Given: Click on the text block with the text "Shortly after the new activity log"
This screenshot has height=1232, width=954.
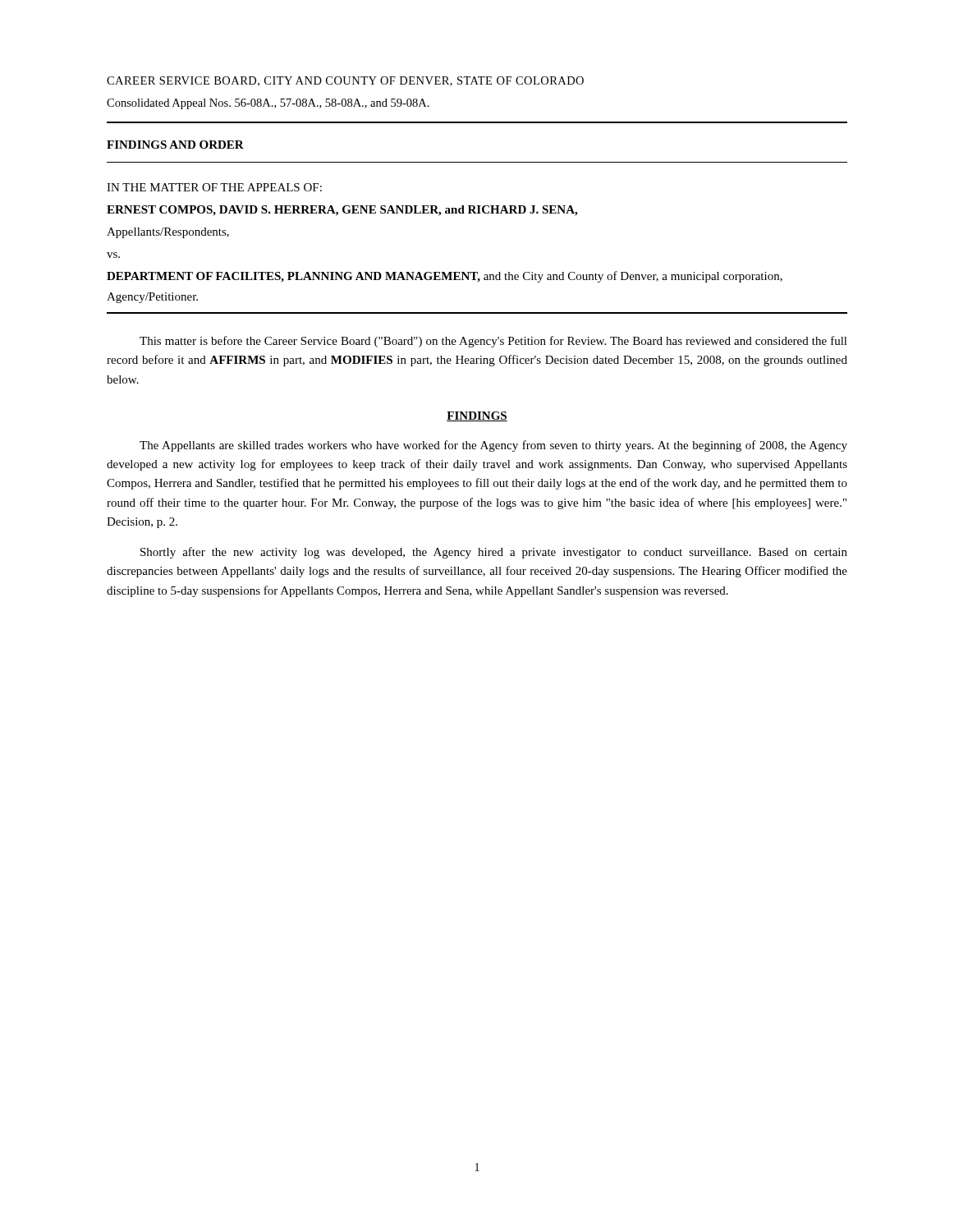Looking at the screenshot, I should click(477, 571).
